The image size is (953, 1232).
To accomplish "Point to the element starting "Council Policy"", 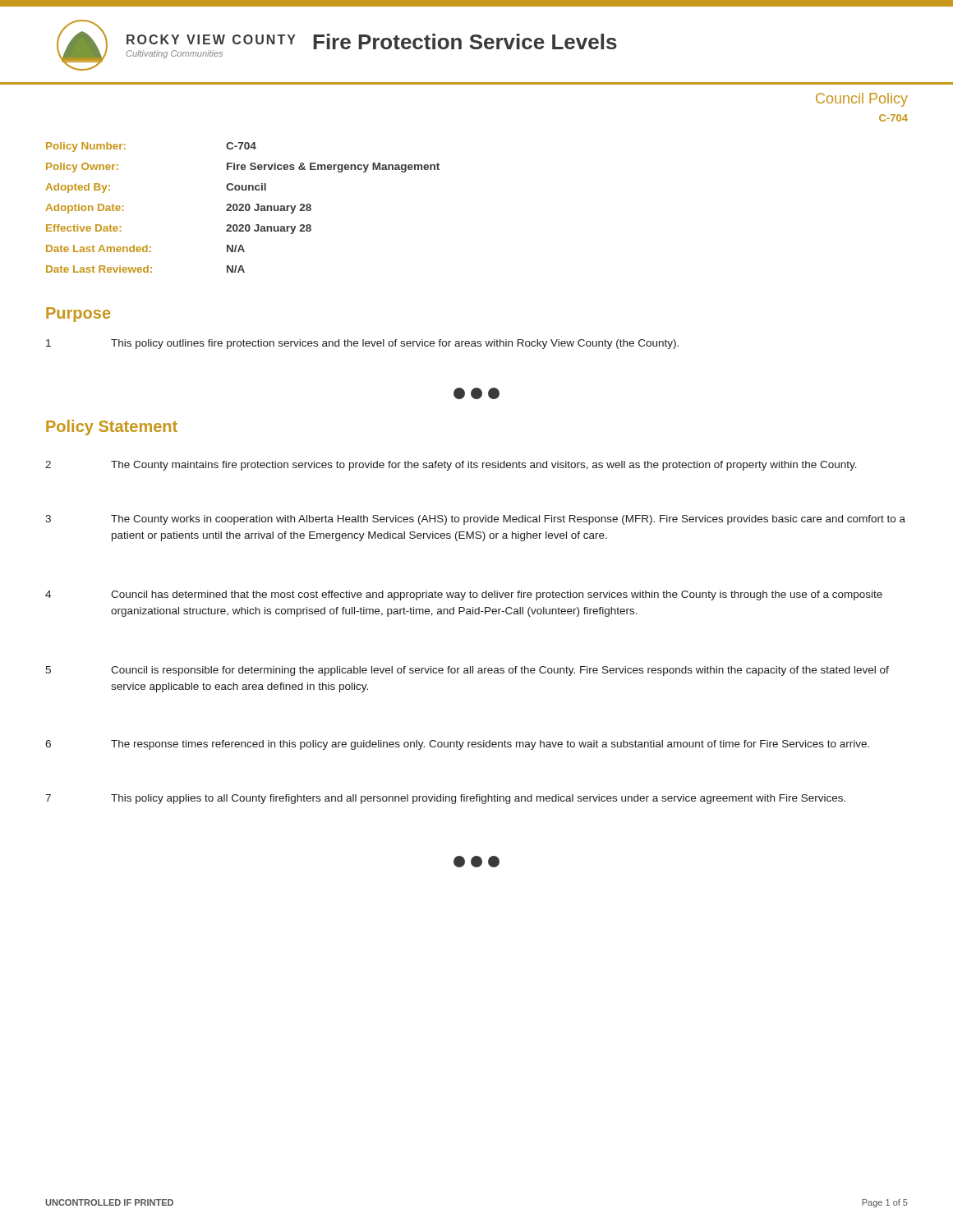I will (x=861, y=99).
